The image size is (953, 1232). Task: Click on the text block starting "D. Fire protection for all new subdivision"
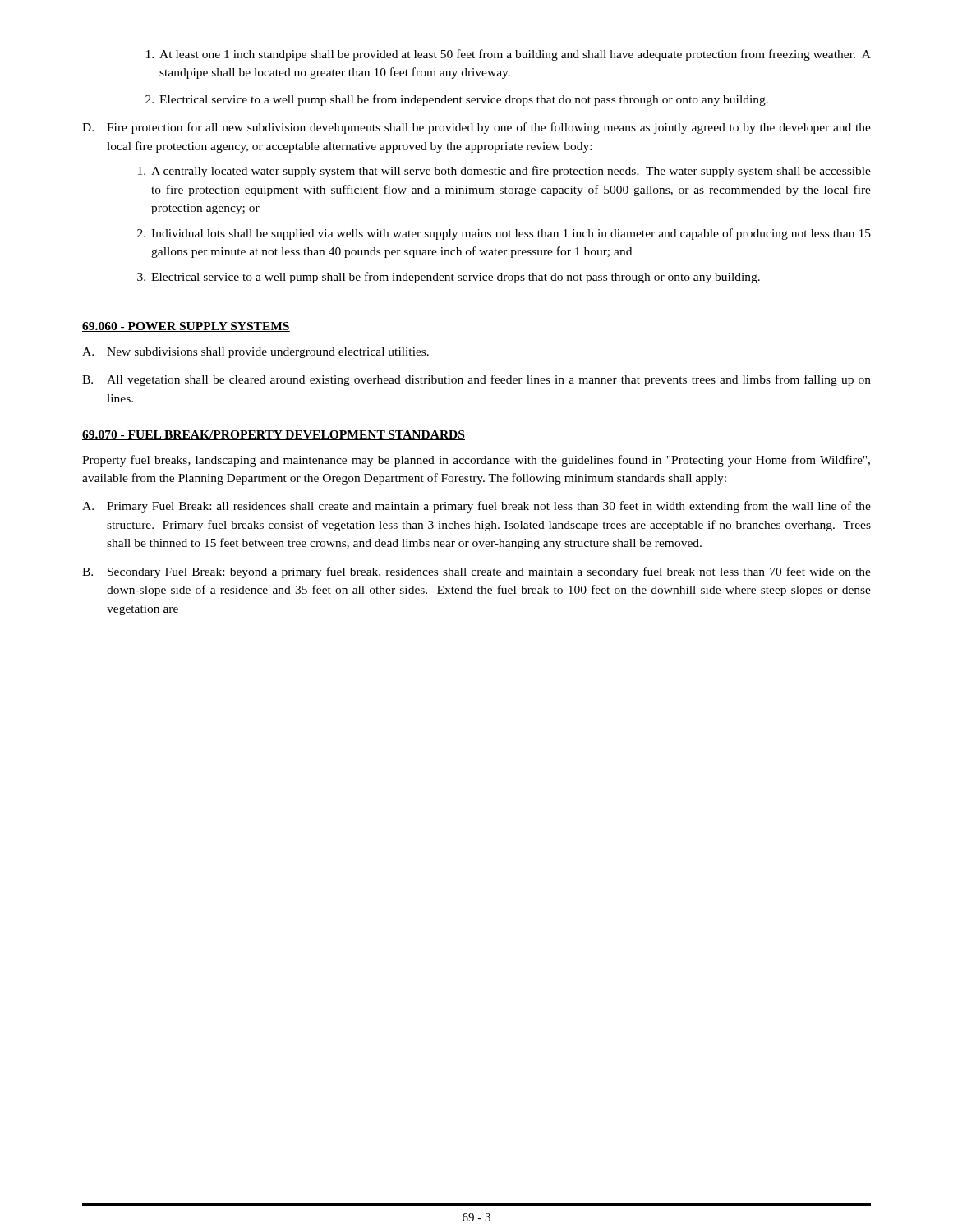tap(476, 128)
